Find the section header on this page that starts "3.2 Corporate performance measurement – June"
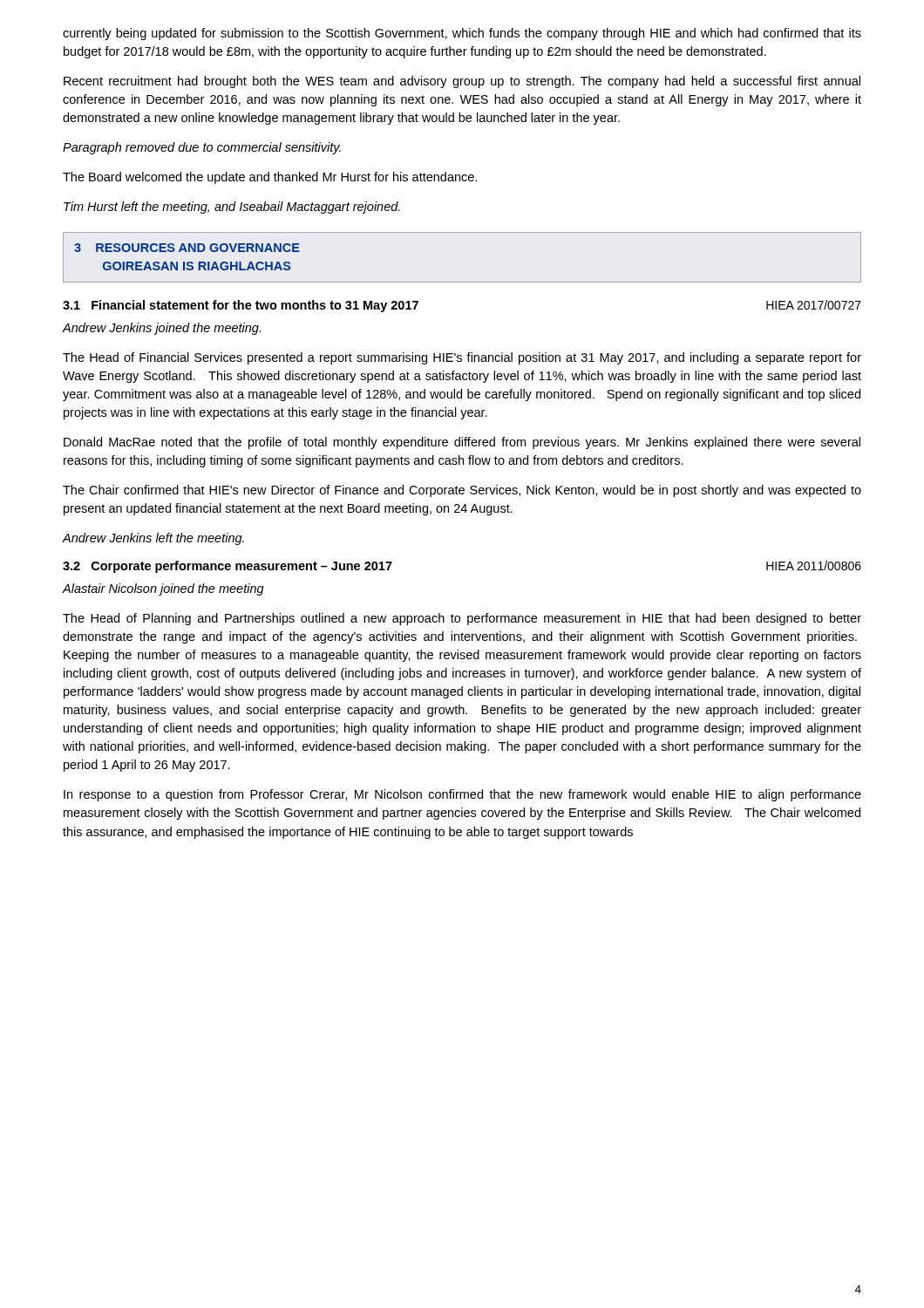This screenshot has height=1308, width=924. click(x=228, y=566)
